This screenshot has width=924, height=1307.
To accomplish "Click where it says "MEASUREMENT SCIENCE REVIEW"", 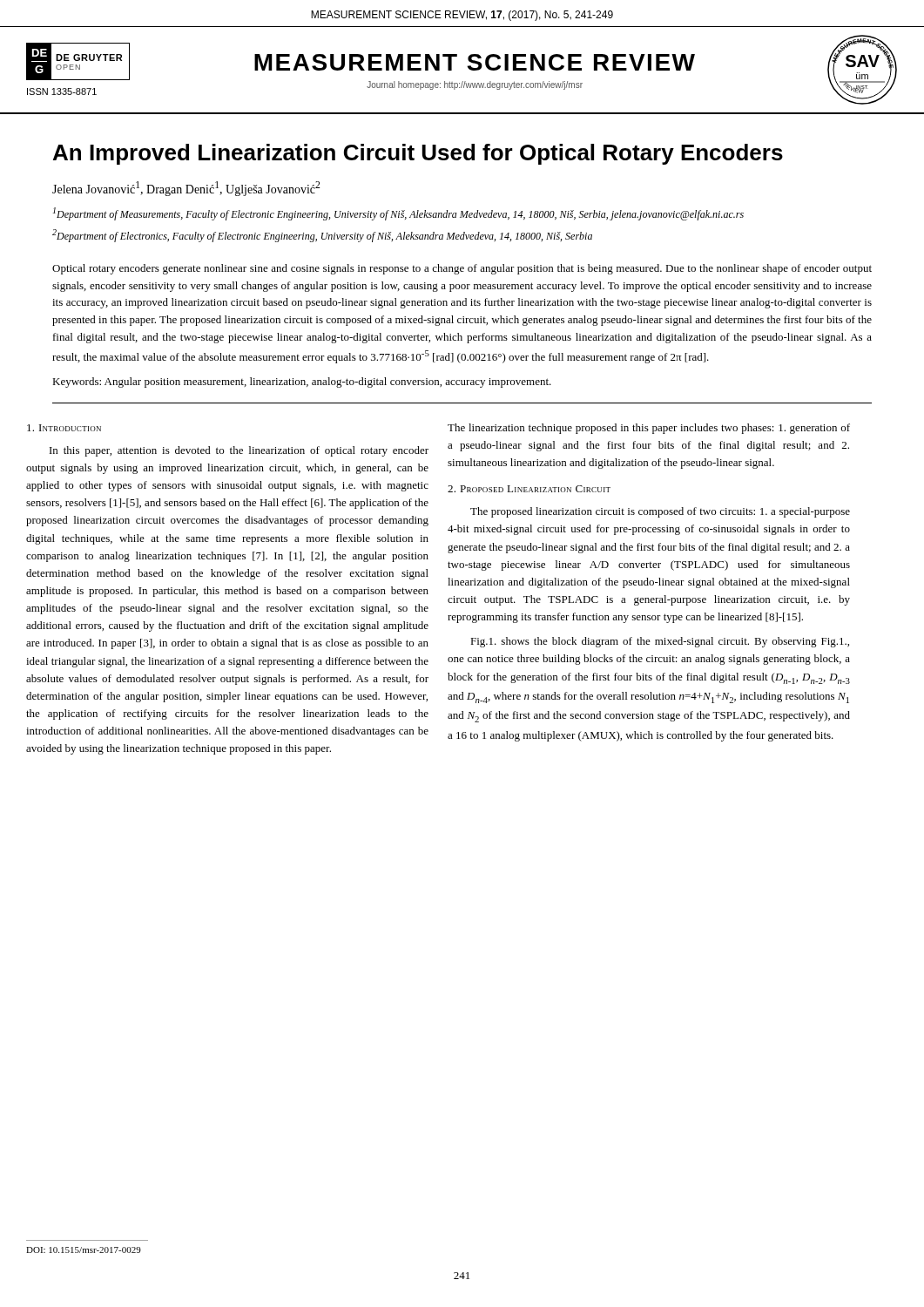I will coord(475,62).
